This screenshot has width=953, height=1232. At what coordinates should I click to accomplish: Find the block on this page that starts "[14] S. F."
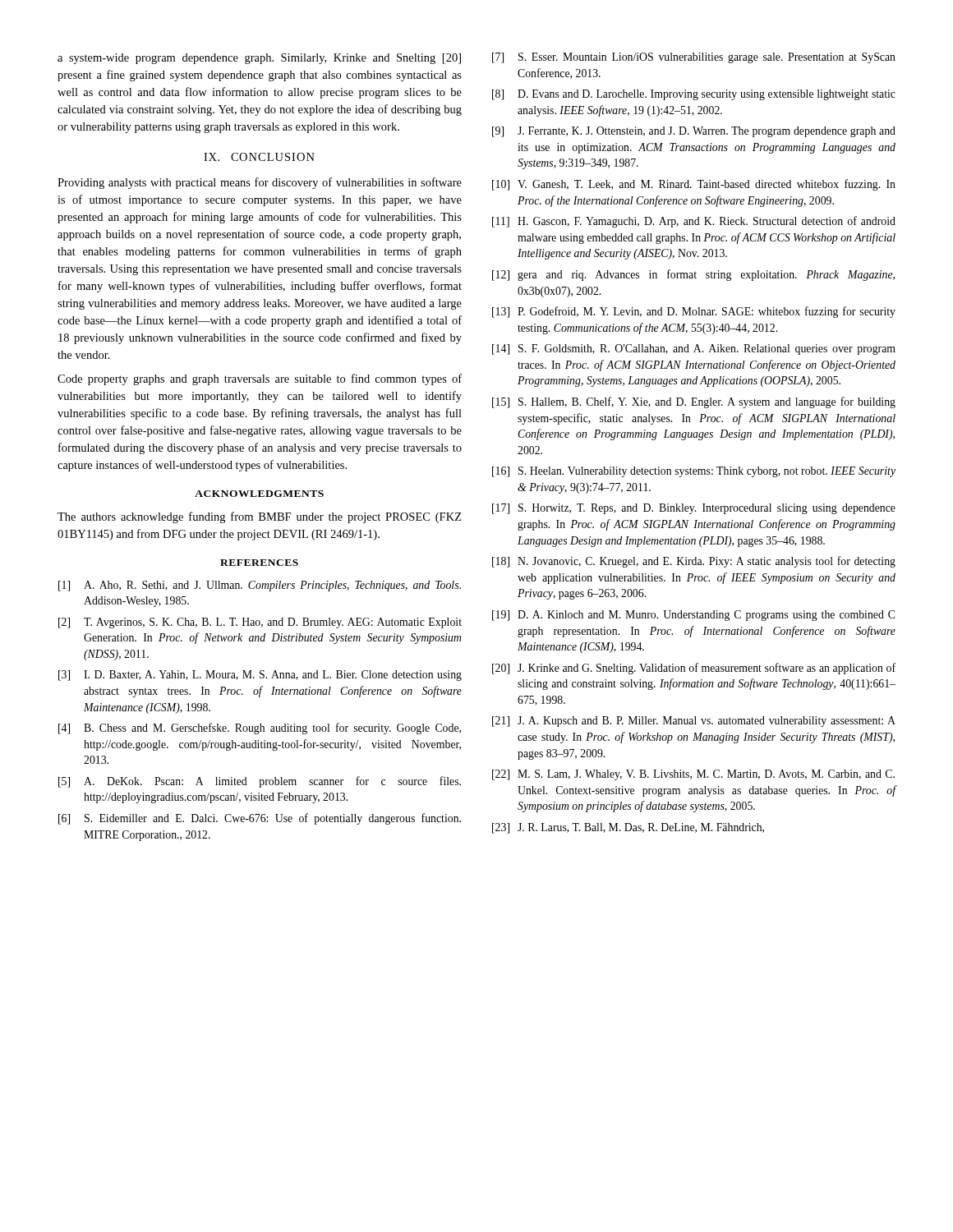693,365
